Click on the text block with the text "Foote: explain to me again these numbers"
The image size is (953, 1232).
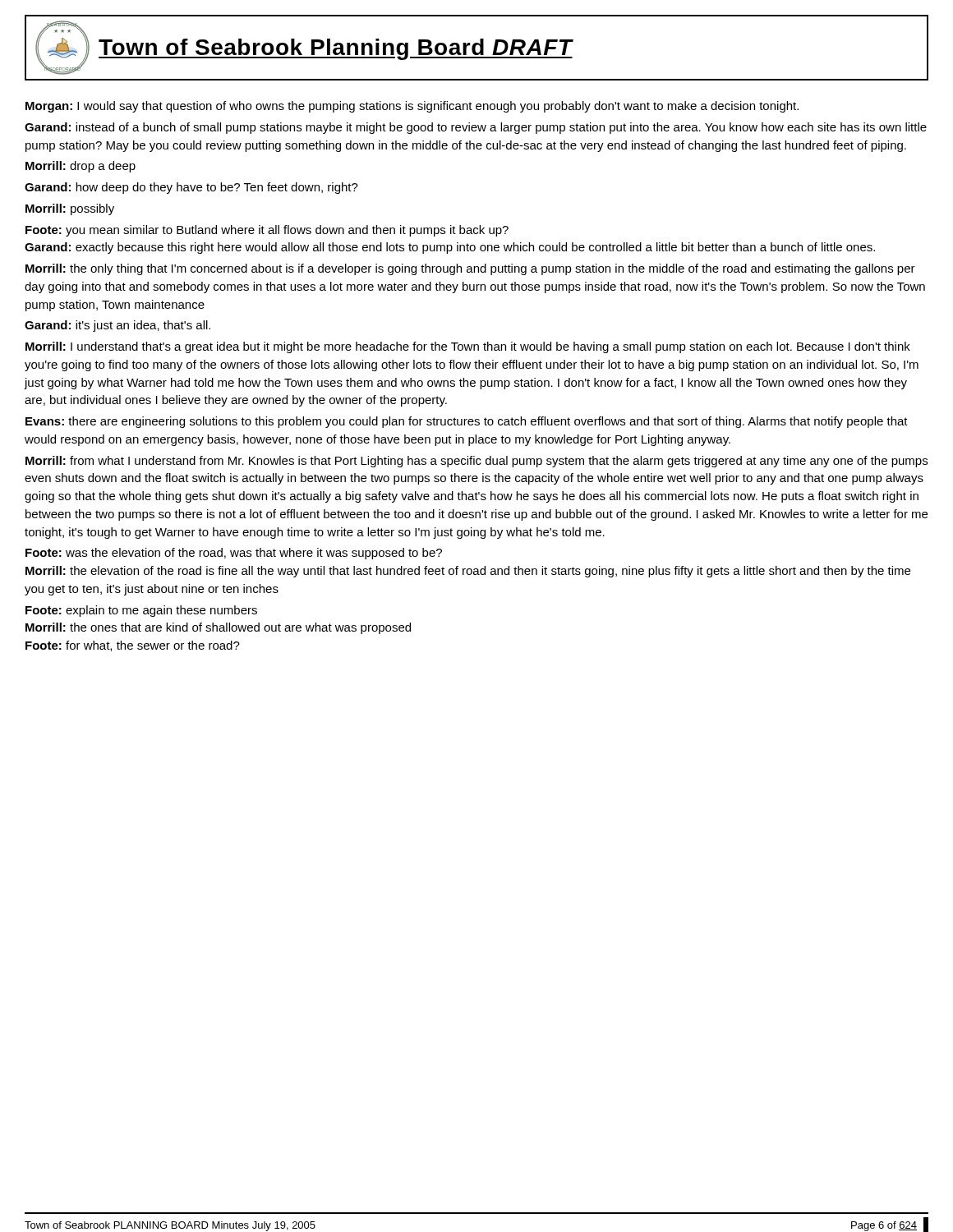click(x=141, y=611)
